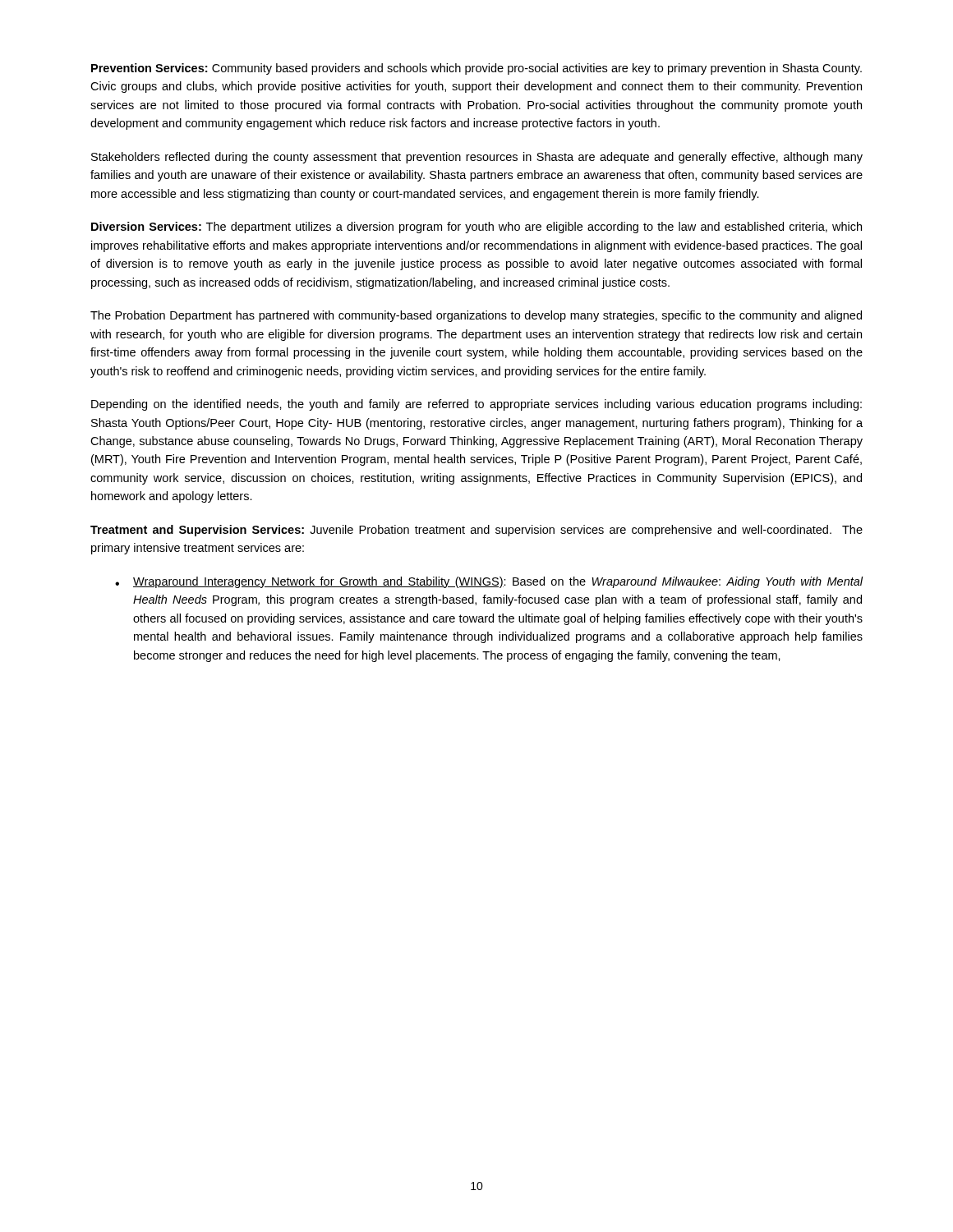Point to the block beginning "• Wraparound Interagency"
953x1232 pixels.
pyautogui.click(x=489, y=618)
